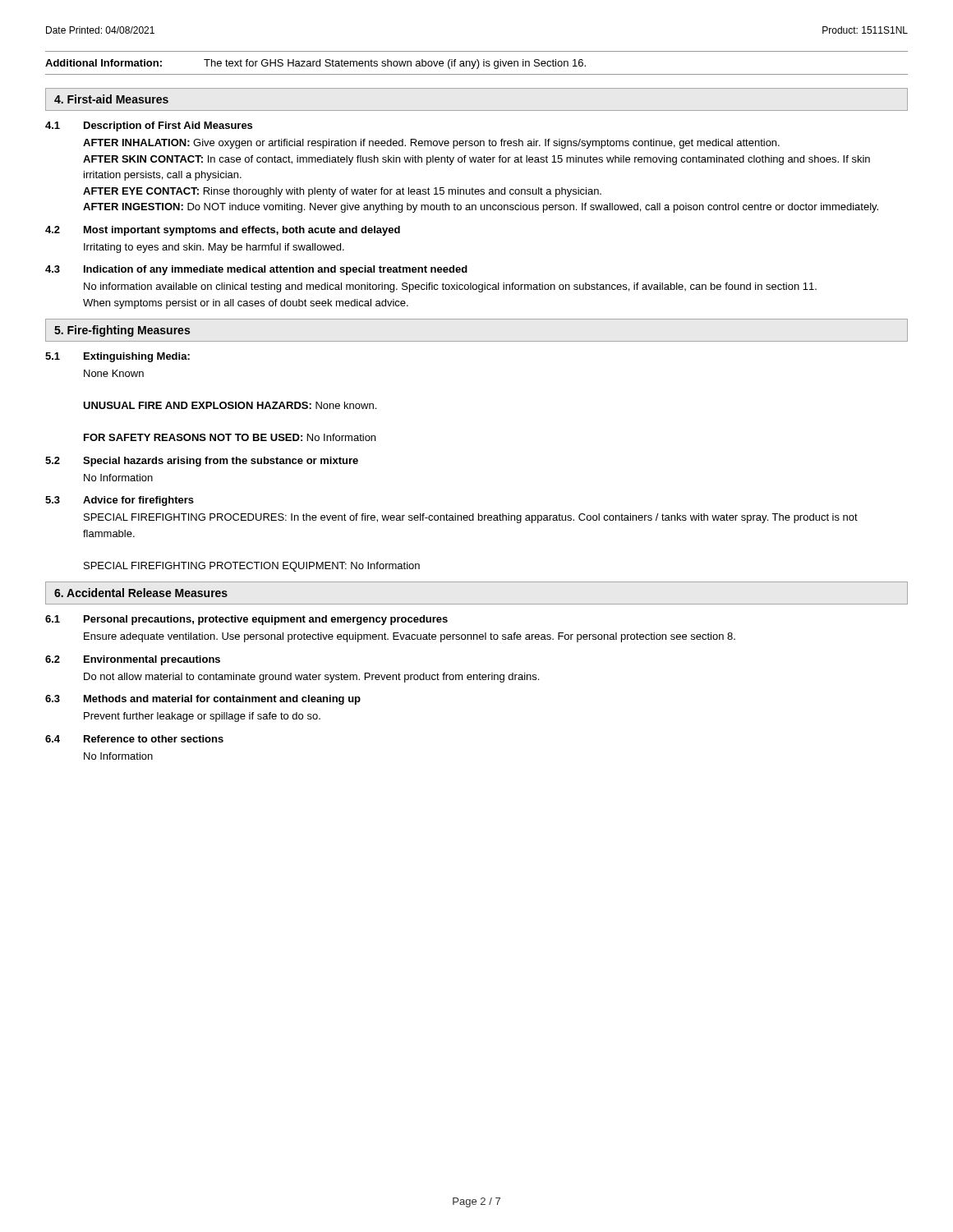
Task: Where is the passage that starts "None Known UNUSUAL FIRE"?
Action: pyautogui.click(x=230, y=405)
